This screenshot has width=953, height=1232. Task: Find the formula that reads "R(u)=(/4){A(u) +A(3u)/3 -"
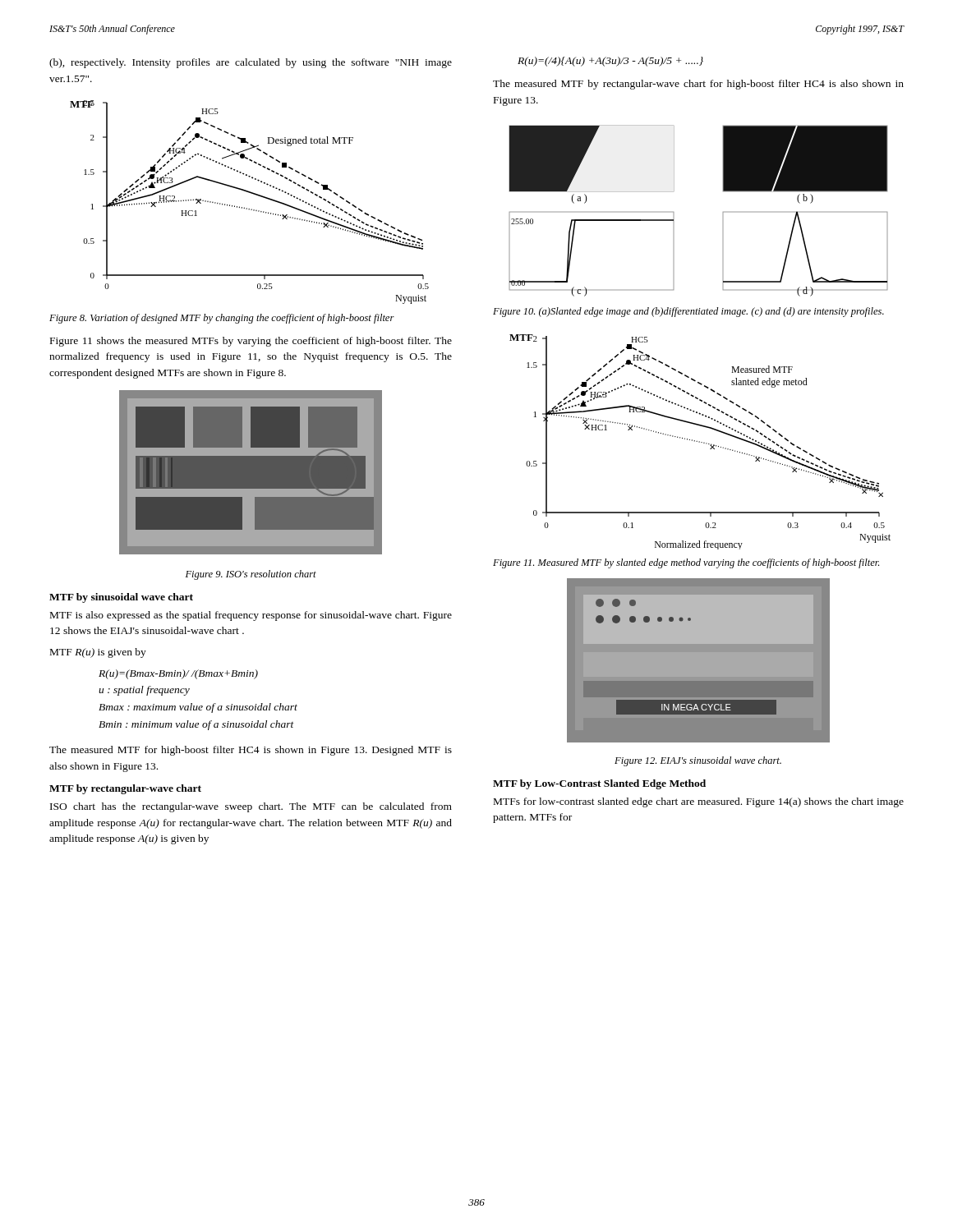(610, 60)
